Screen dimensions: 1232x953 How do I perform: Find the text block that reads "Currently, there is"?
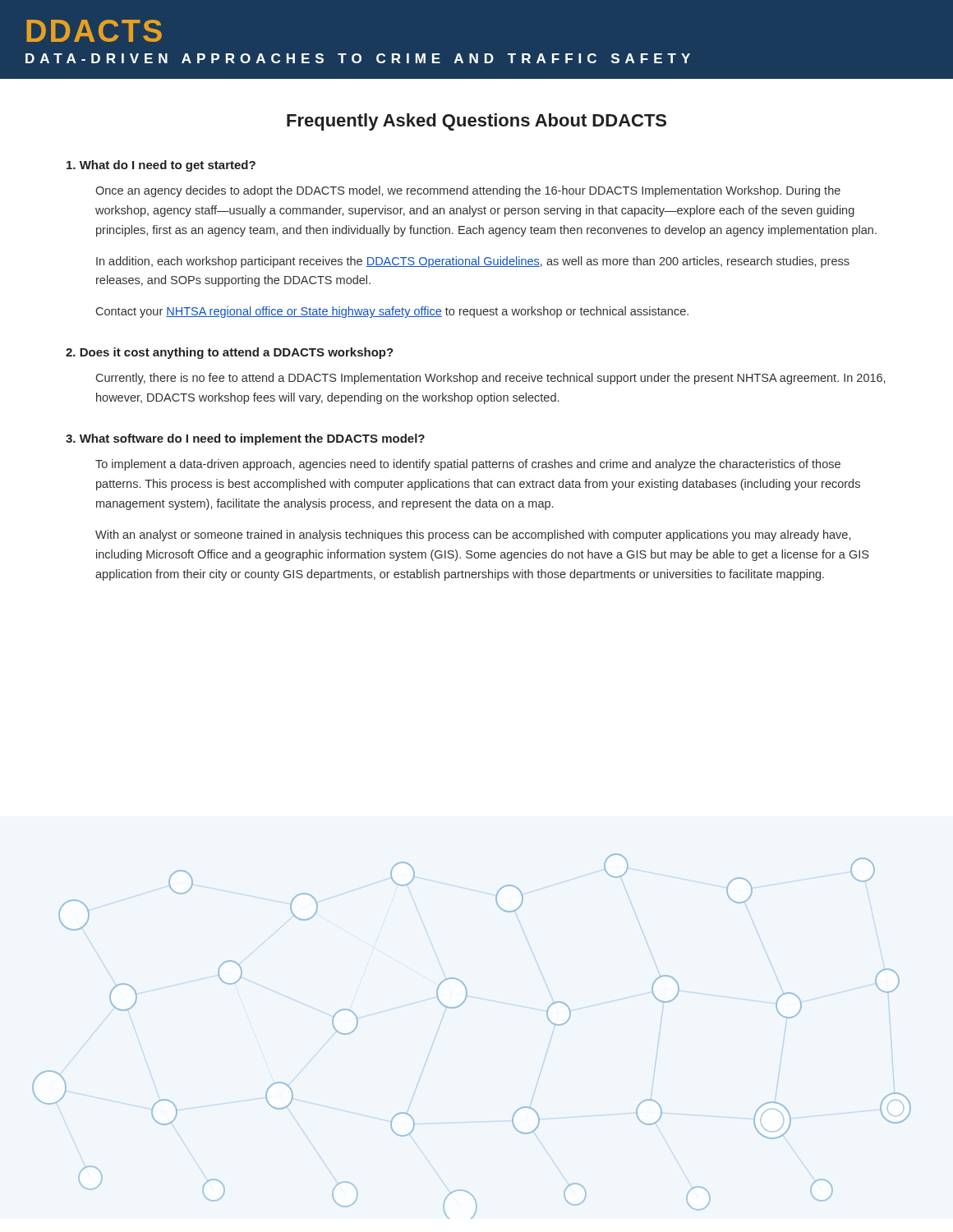coord(491,388)
